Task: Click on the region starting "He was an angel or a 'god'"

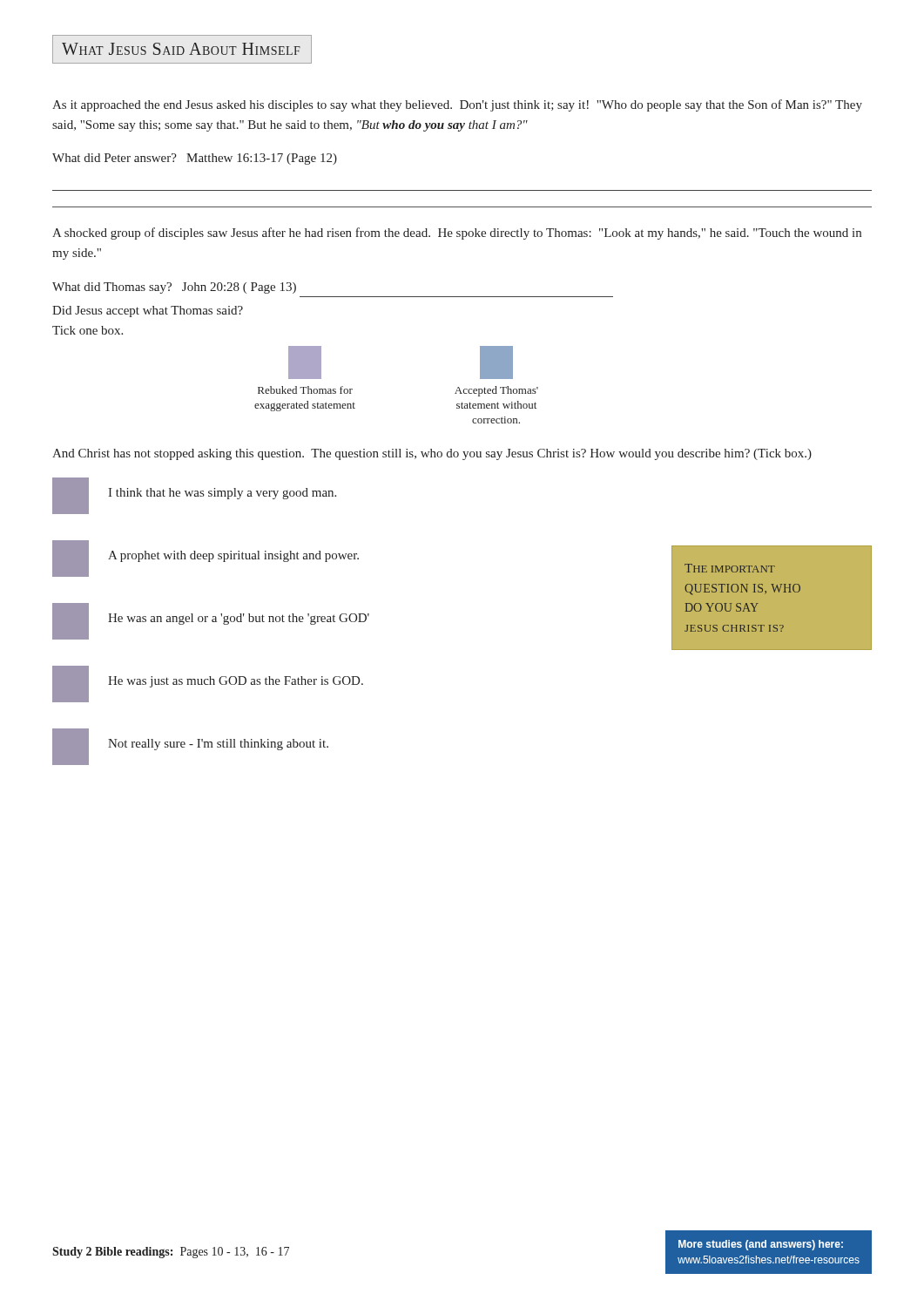Action: (x=211, y=620)
